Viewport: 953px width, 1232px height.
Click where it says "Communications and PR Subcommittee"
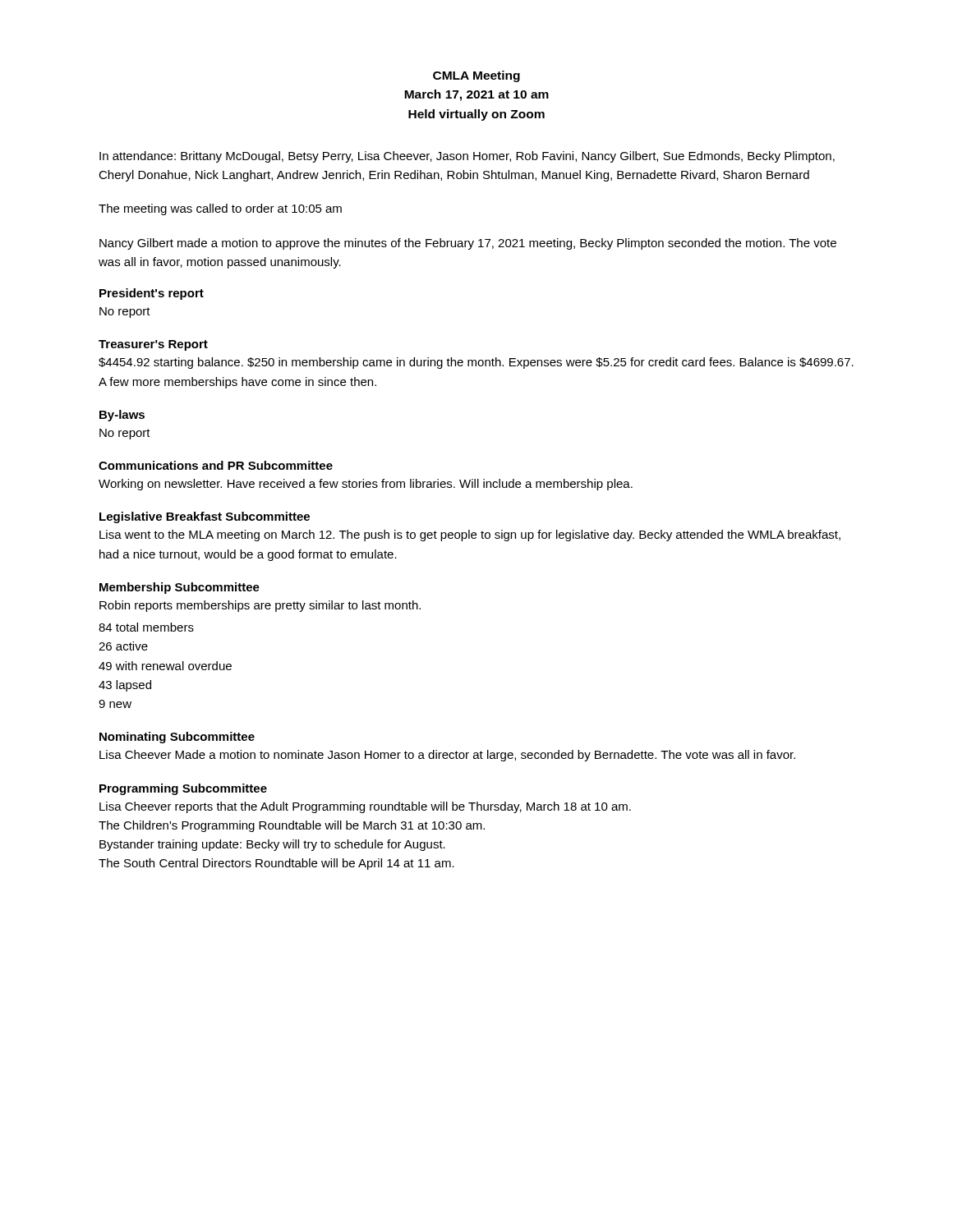click(x=216, y=465)
